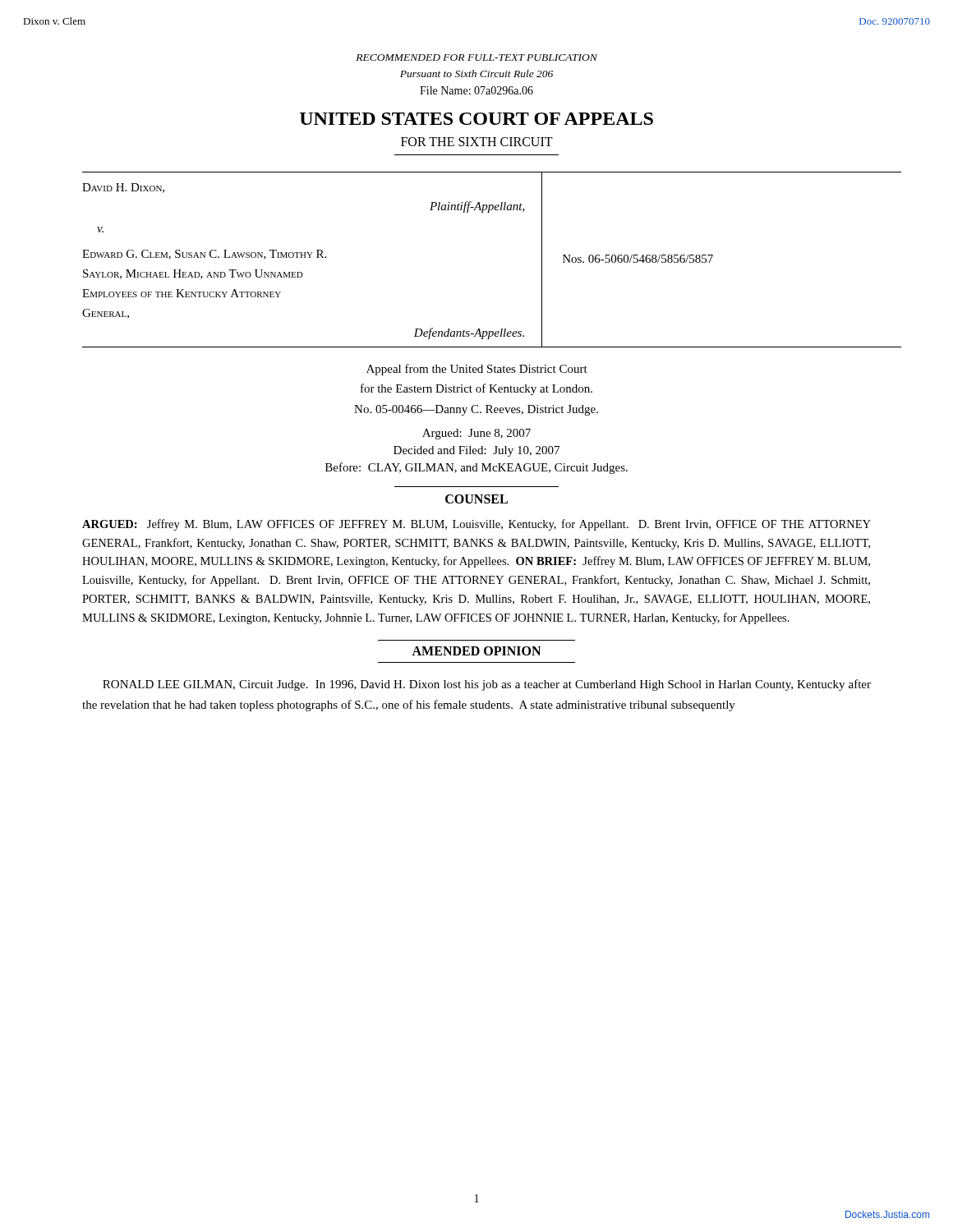Click on the text block starting "RONALD LEE GILMAN, Circuit Judge. In"
Viewport: 953px width, 1232px height.
tap(476, 694)
